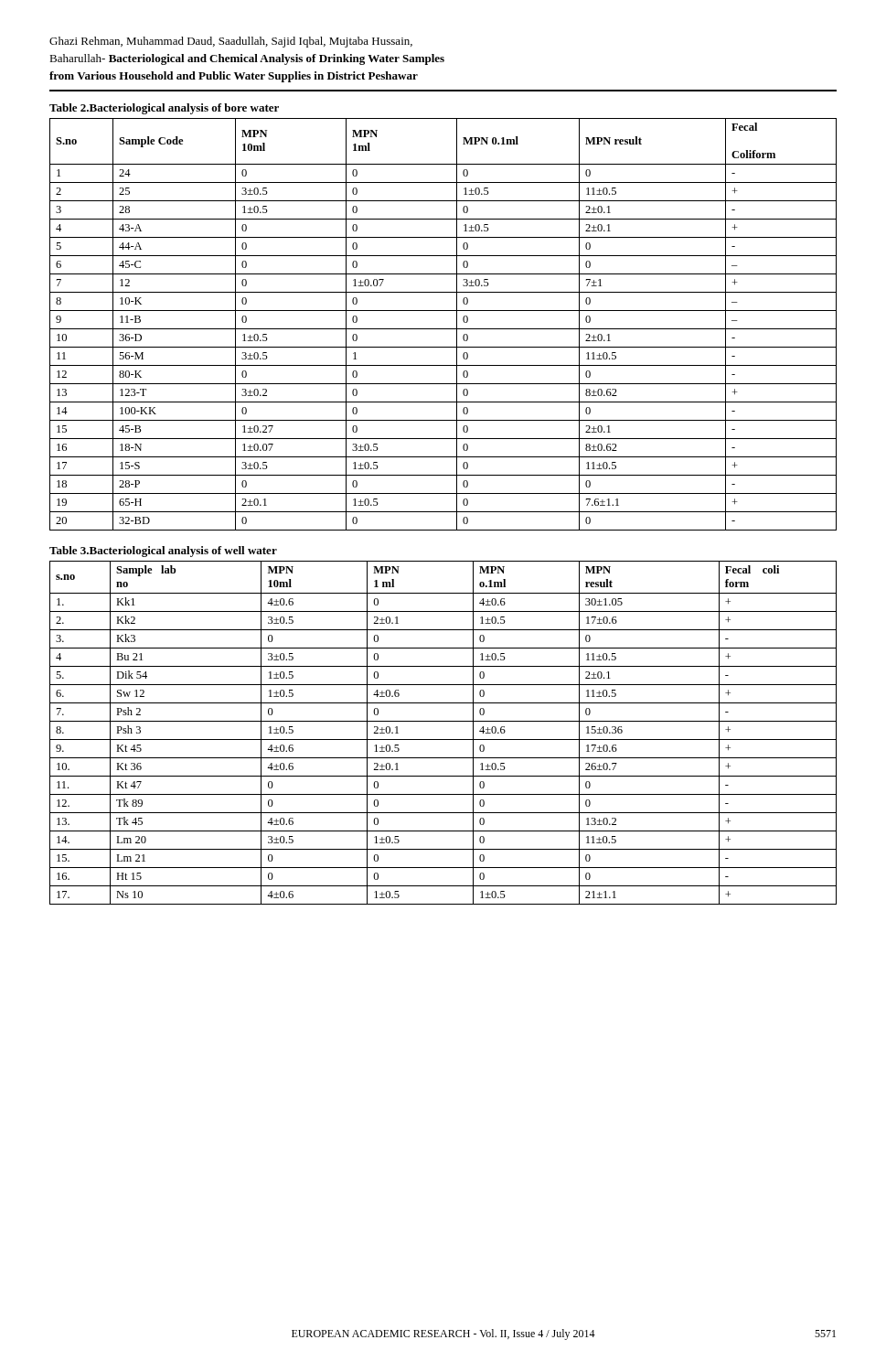Locate the text "Table 2.Bacteriological analysis of bore water"
The height and width of the screenshot is (1372, 886).
[164, 107]
